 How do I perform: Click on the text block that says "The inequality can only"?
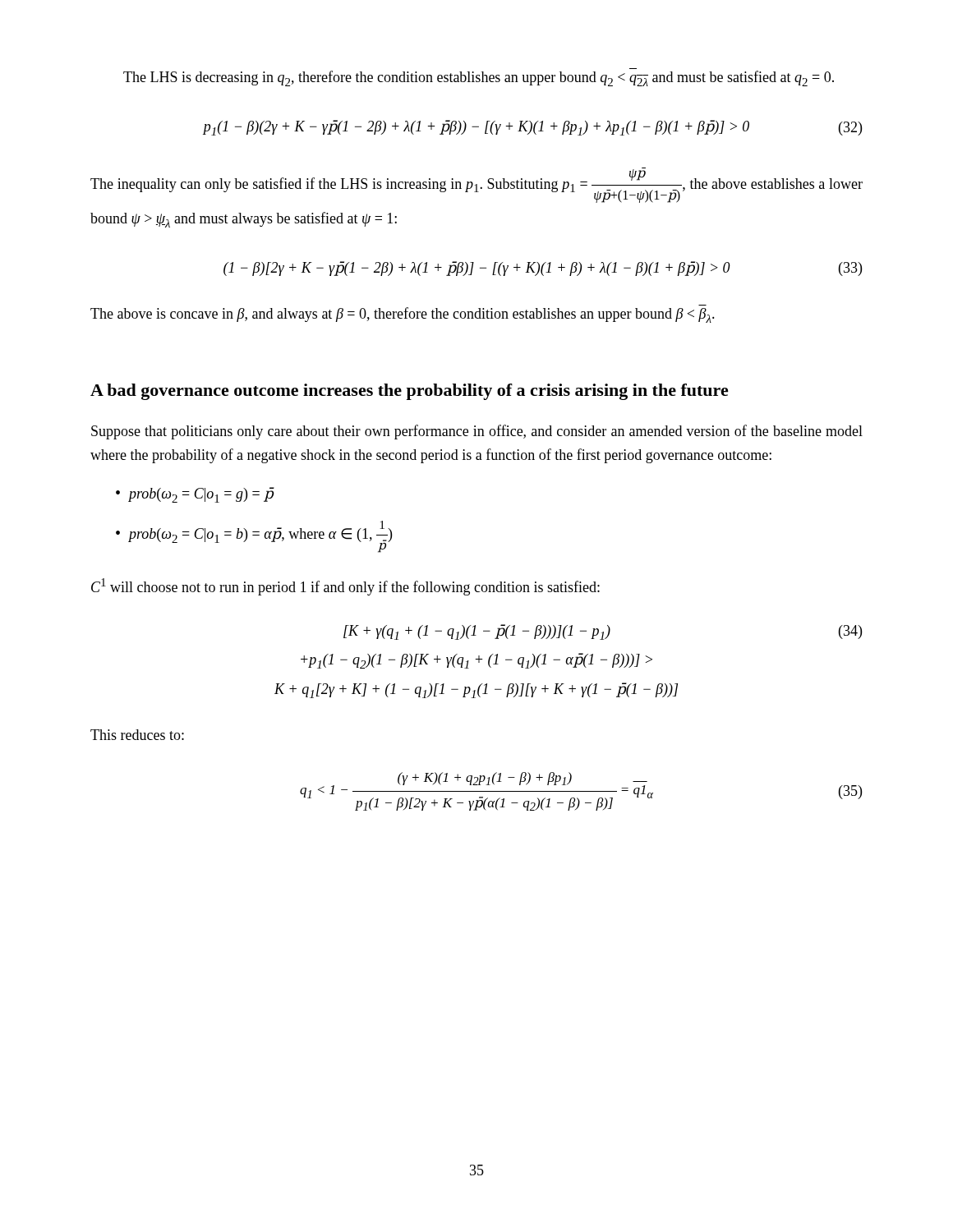(x=476, y=197)
